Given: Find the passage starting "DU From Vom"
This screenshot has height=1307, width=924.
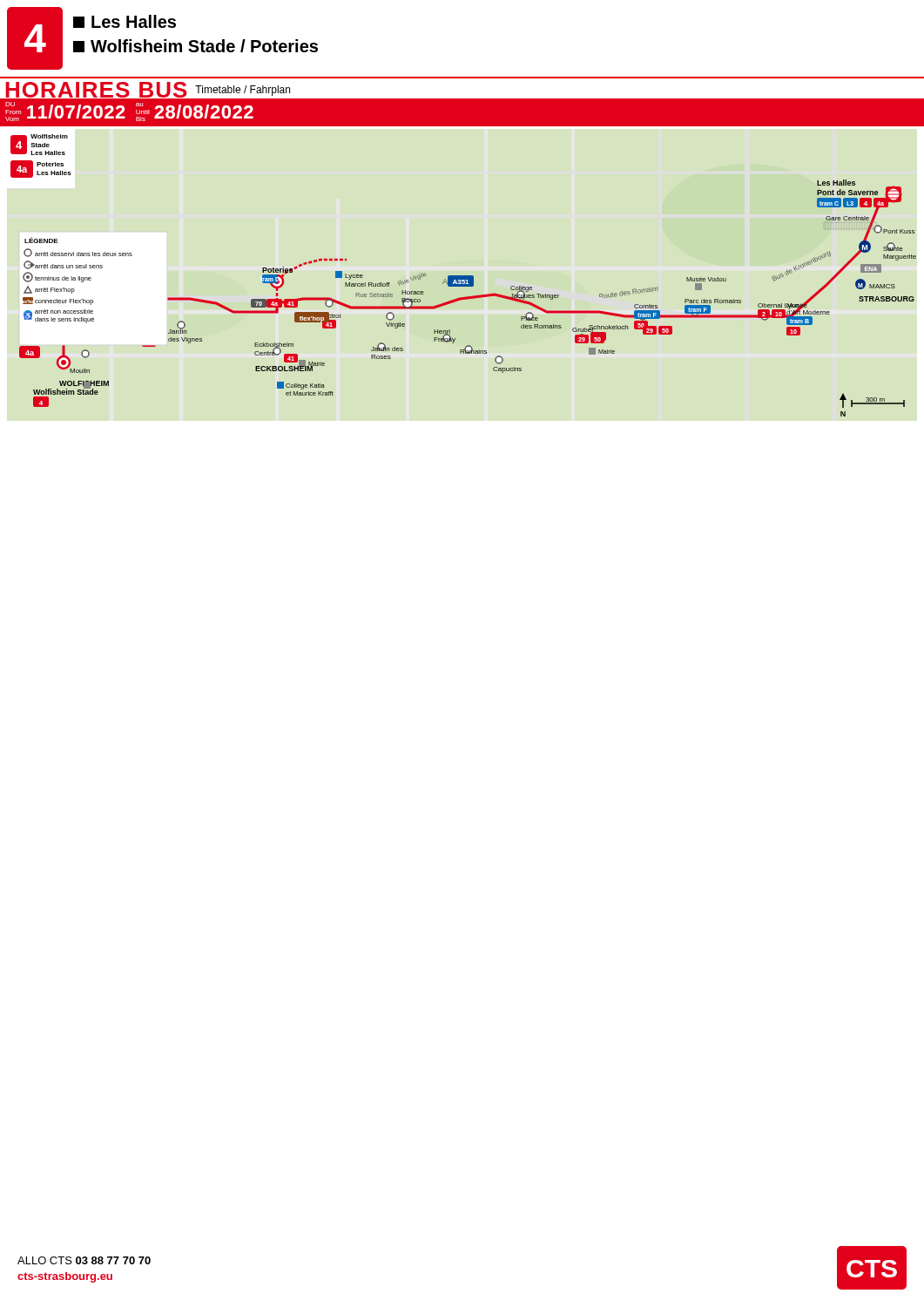Looking at the screenshot, I should click(x=130, y=112).
